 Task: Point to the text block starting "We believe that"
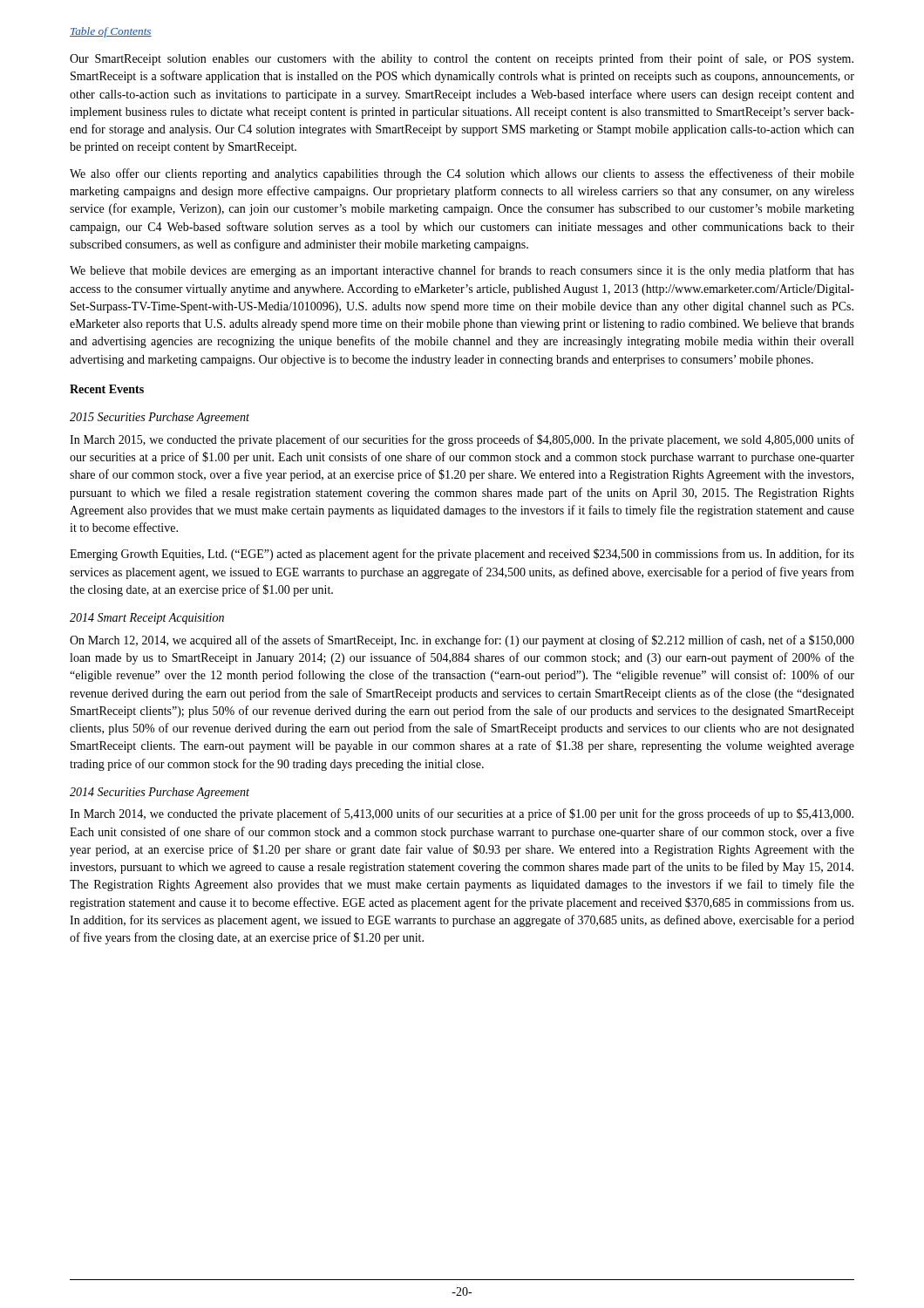[462, 316]
